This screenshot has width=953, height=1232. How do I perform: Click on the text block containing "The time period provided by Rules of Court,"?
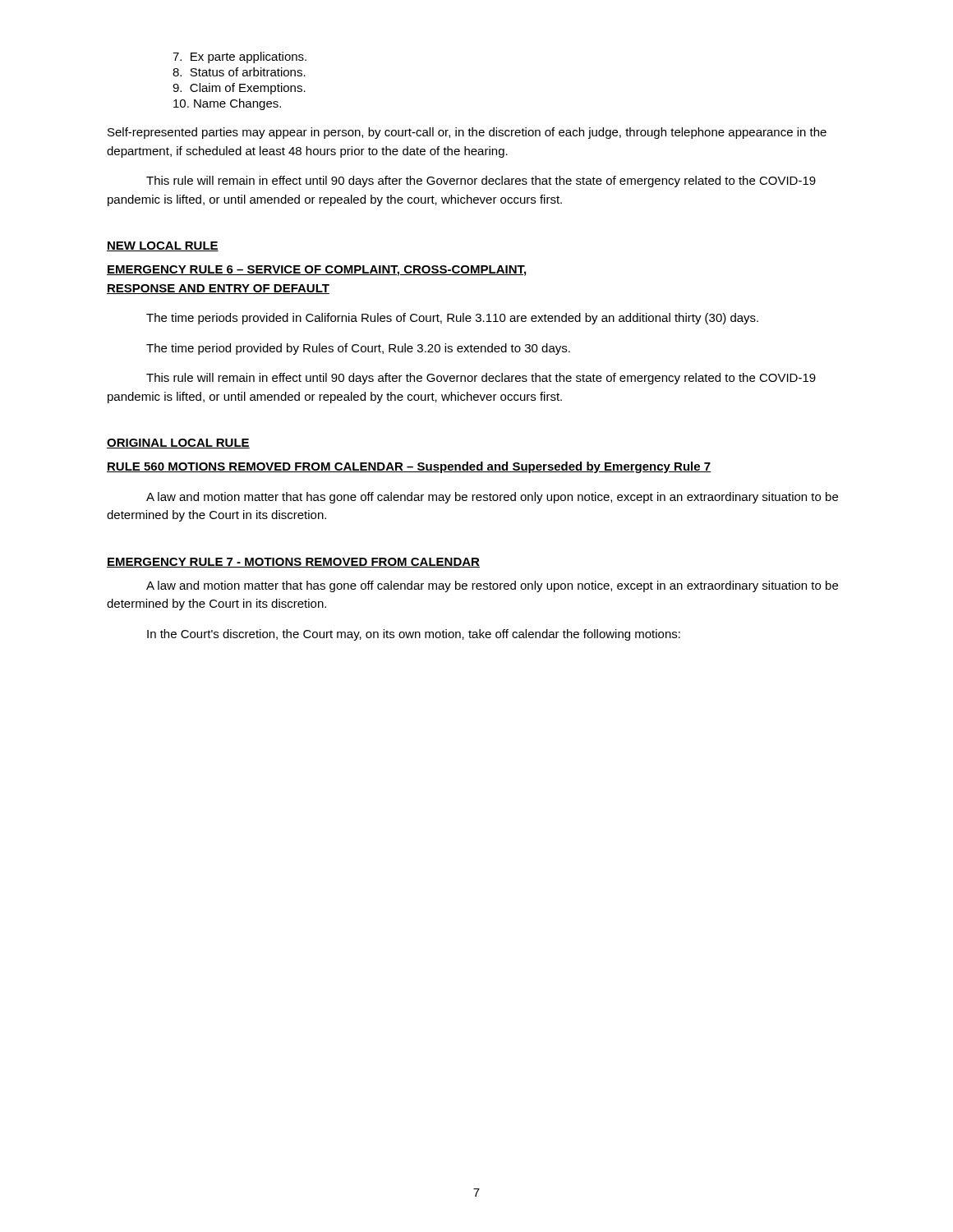(359, 347)
